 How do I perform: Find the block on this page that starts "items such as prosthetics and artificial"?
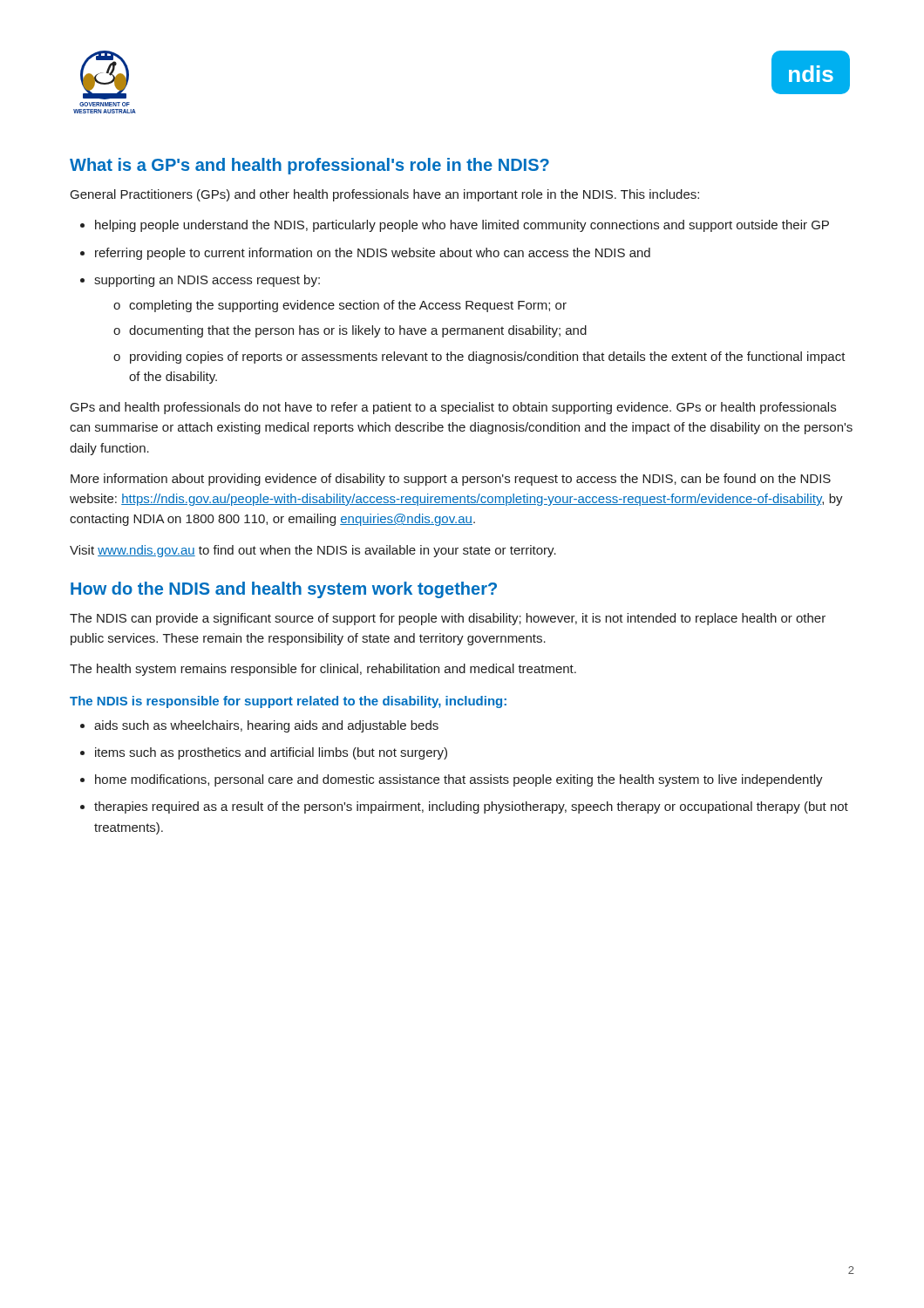click(x=271, y=752)
